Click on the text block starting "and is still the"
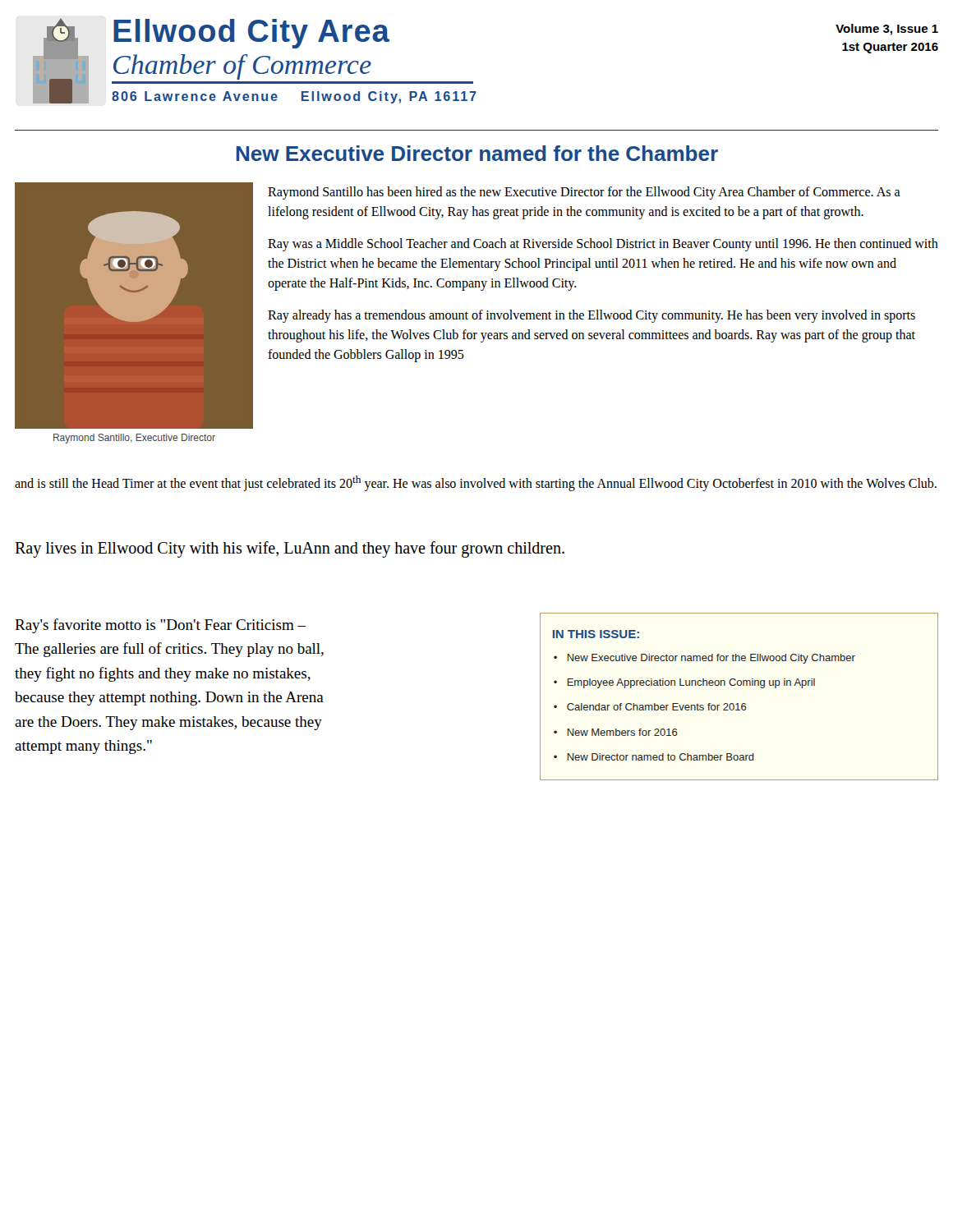The width and height of the screenshot is (953, 1232). pyautogui.click(x=476, y=483)
